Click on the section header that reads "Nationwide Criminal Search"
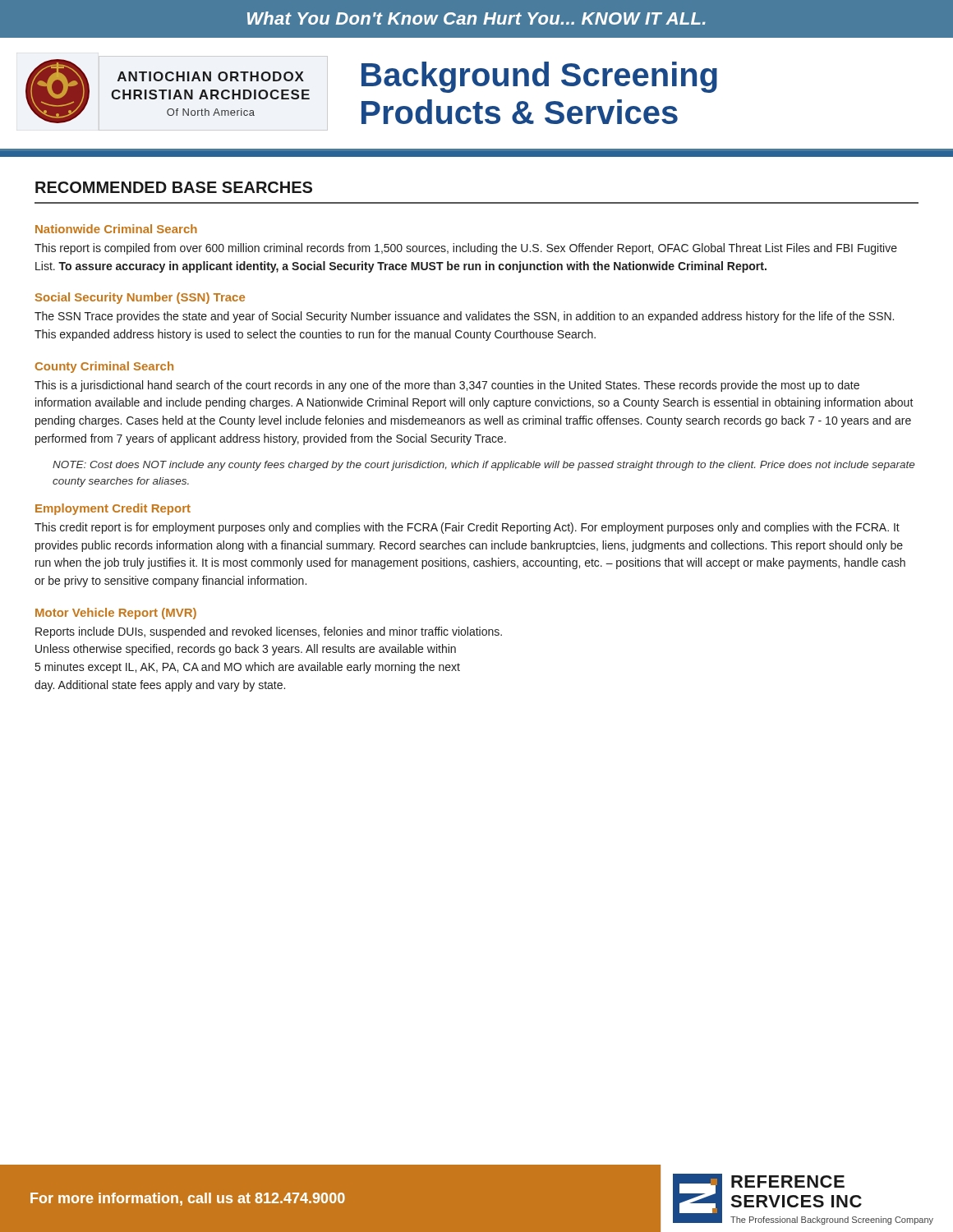Viewport: 953px width, 1232px height. [x=116, y=229]
